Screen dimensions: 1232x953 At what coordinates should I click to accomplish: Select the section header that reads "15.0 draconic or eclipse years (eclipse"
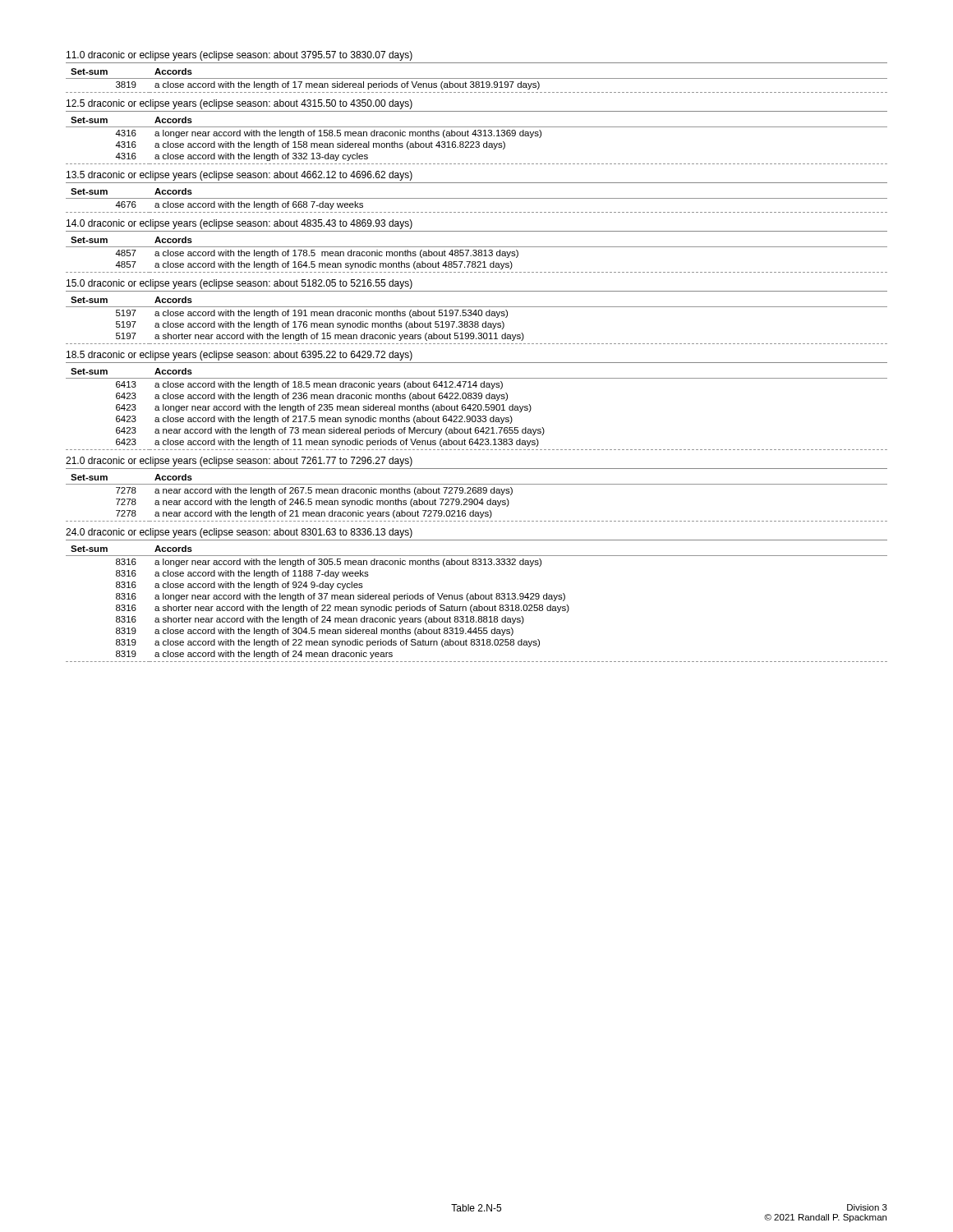[239, 283]
